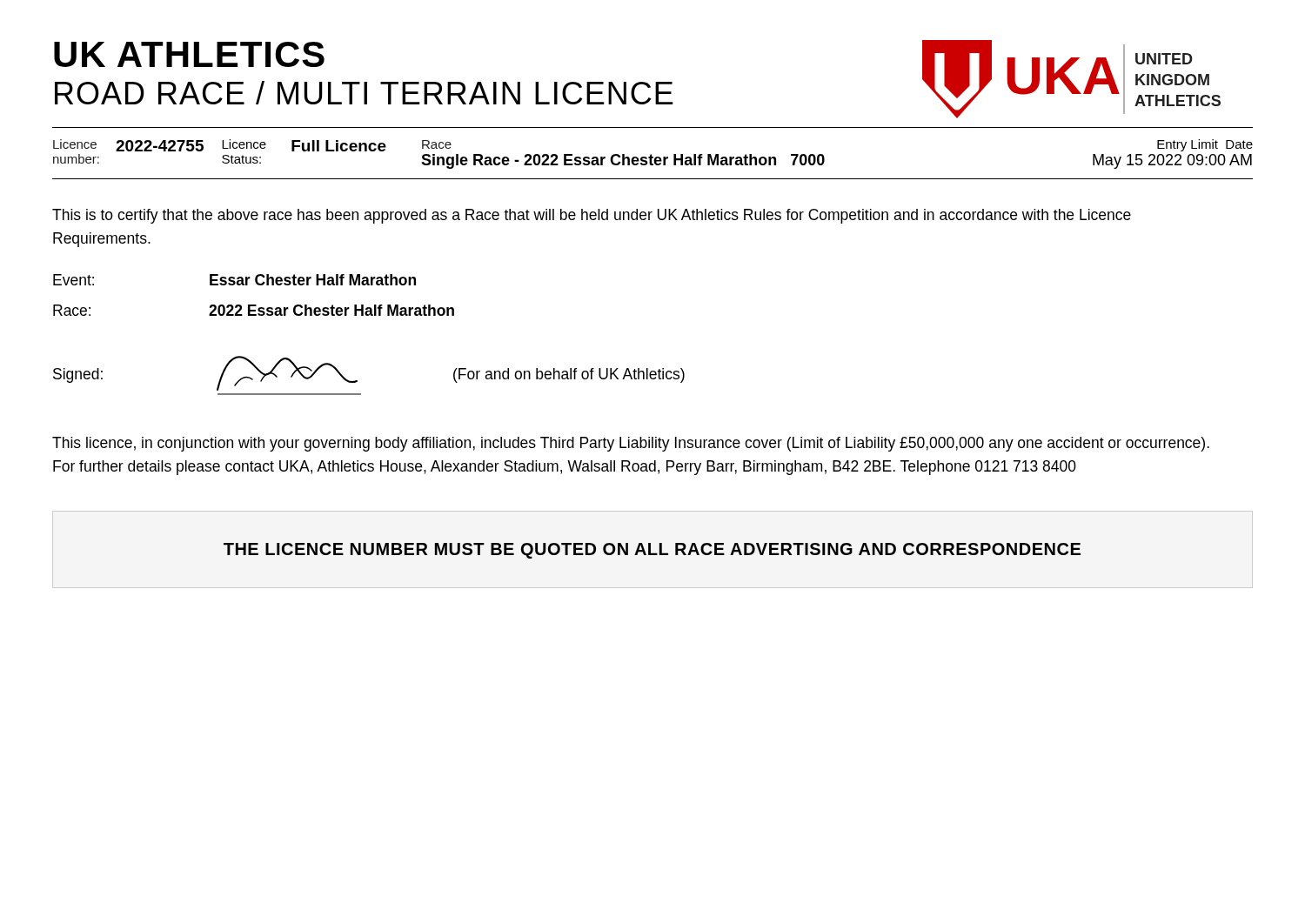The width and height of the screenshot is (1305, 924).
Task: Click the passage that begins "This is to"
Action: [x=592, y=227]
